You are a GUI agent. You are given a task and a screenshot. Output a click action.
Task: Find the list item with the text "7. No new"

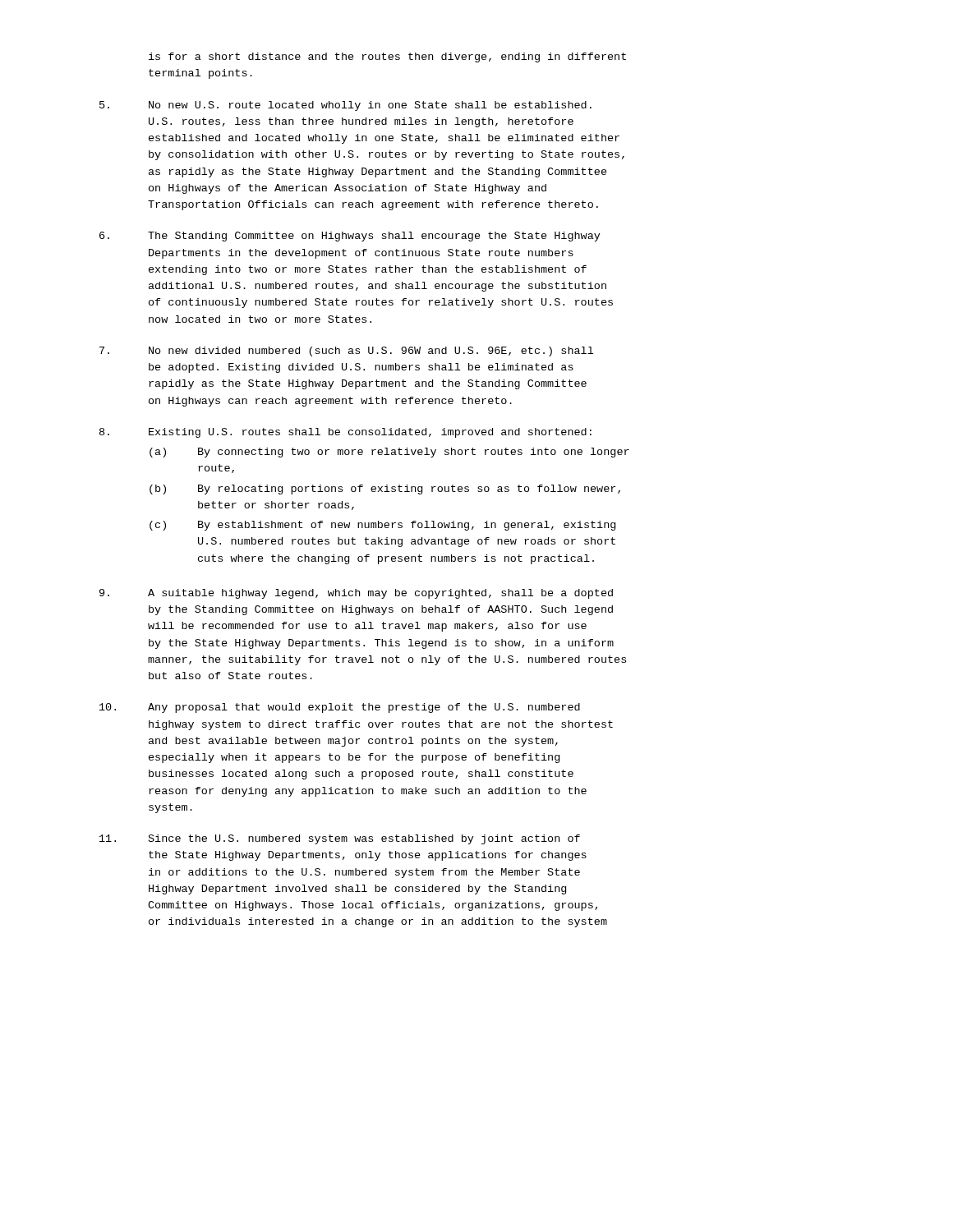coord(476,376)
